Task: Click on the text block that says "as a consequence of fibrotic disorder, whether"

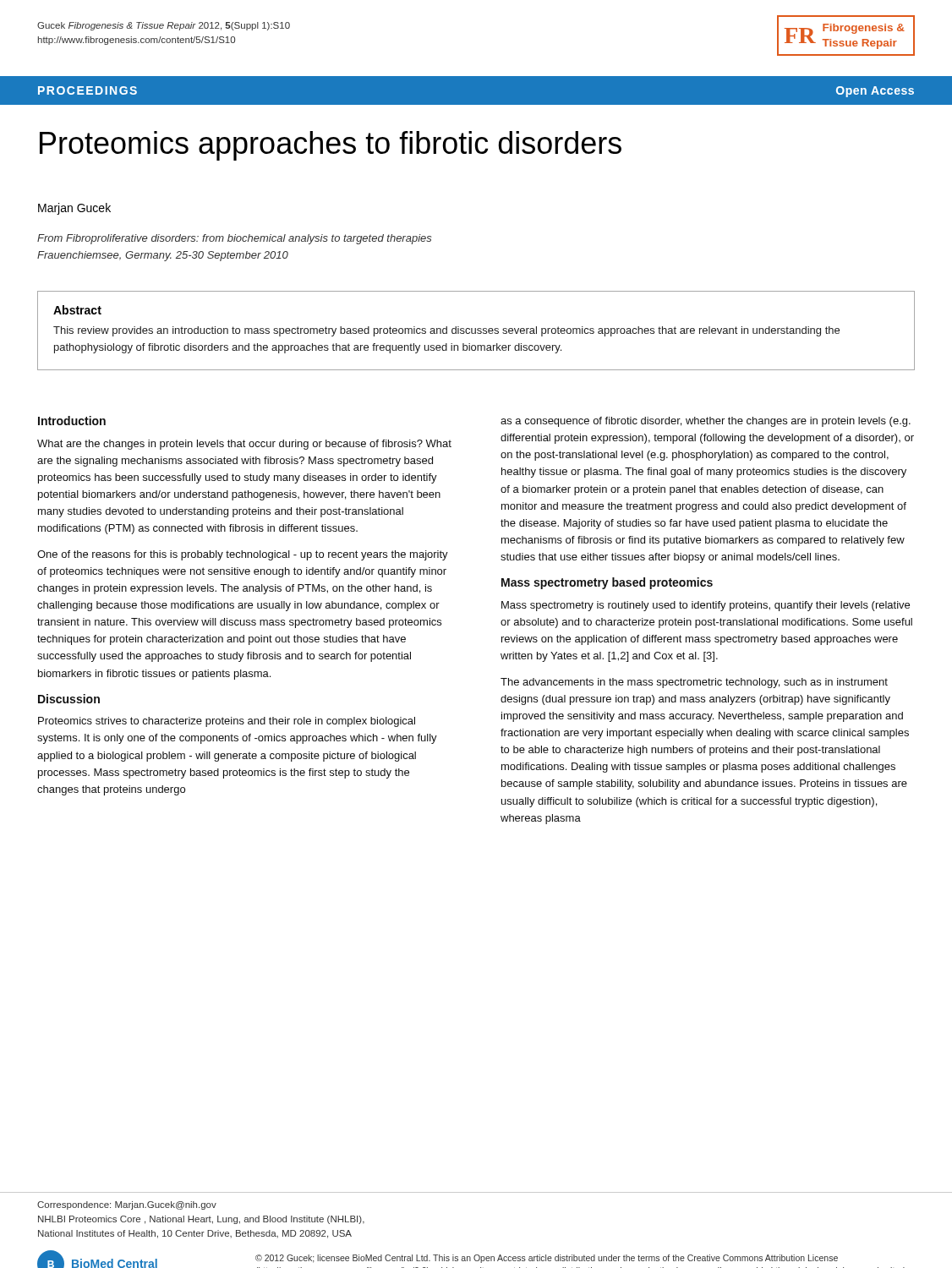Action: click(x=707, y=489)
